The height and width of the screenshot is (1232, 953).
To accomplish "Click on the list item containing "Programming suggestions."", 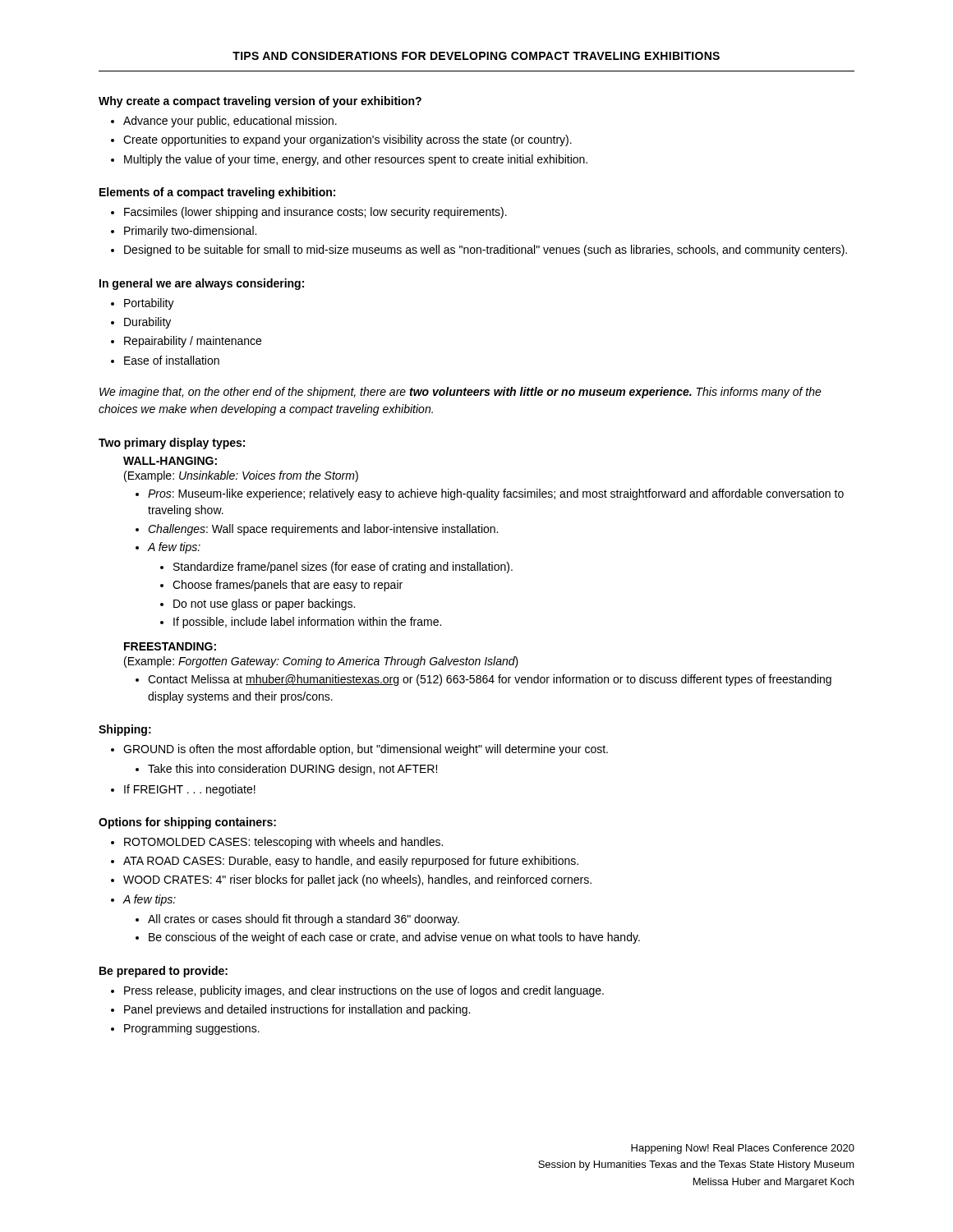I will click(x=192, y=1028).
